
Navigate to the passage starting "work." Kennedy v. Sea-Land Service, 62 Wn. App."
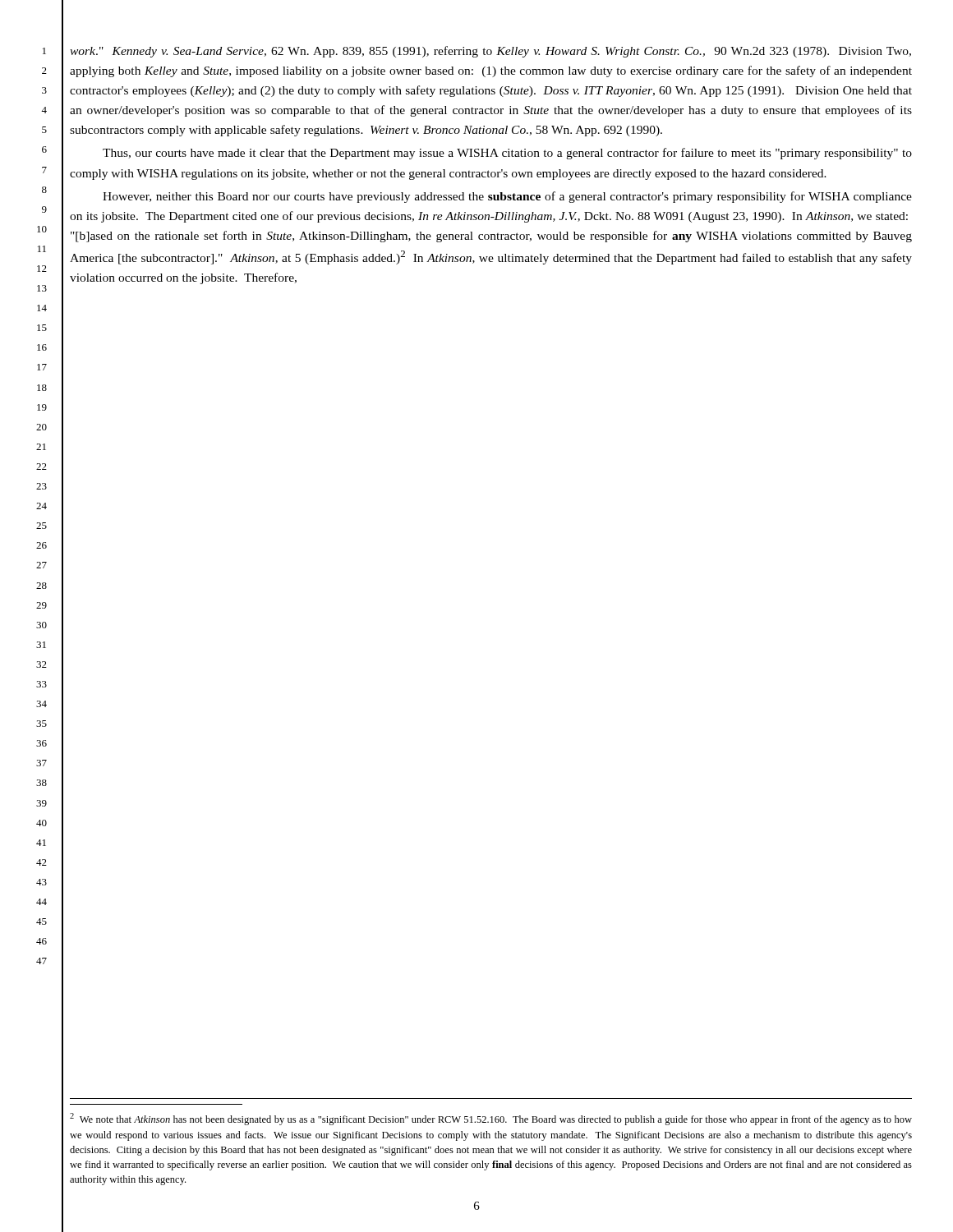491,90
